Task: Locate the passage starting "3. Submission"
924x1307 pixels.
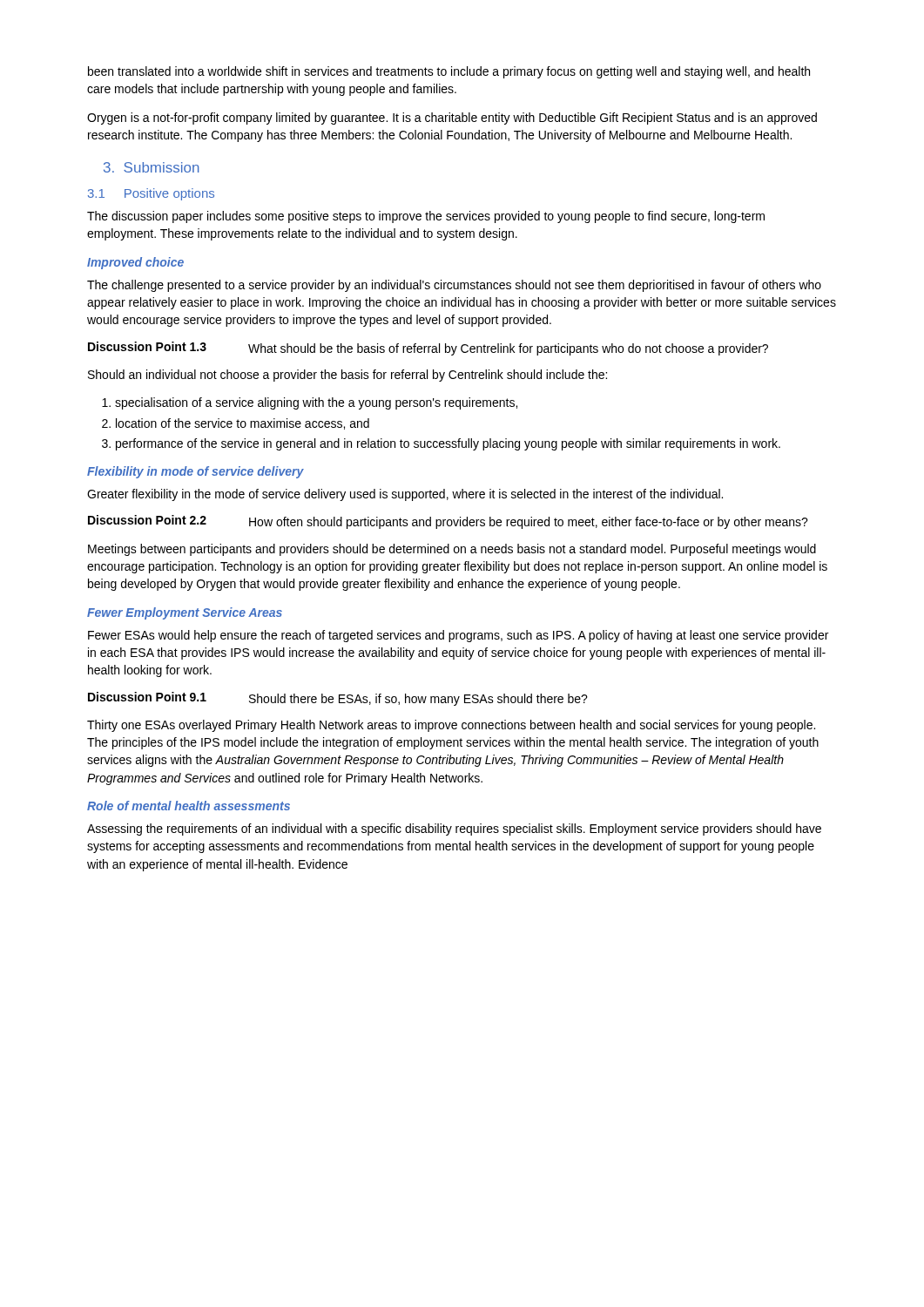Action: (x=151, y=168)
